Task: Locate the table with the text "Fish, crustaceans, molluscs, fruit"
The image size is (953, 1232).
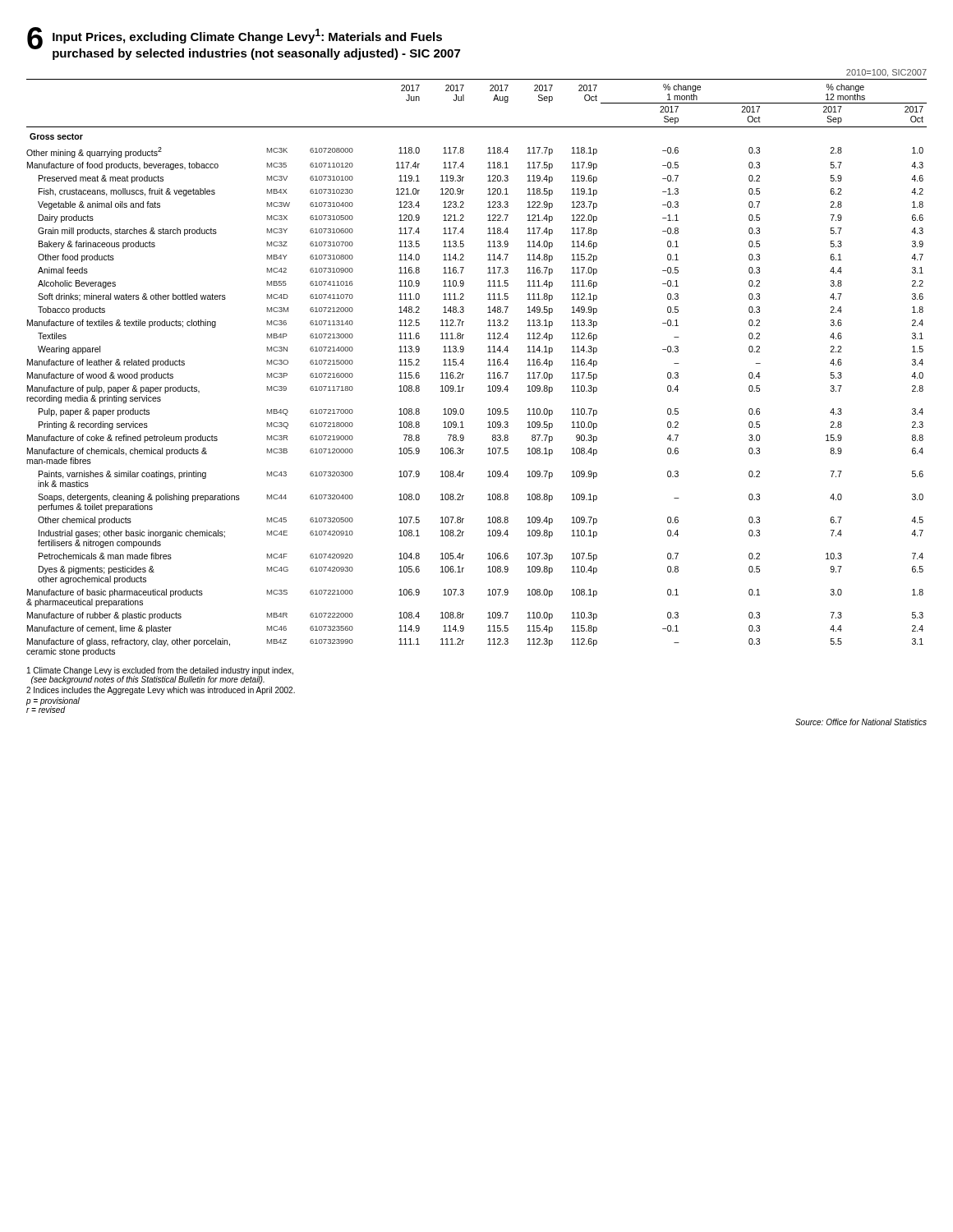Action: 476,368
